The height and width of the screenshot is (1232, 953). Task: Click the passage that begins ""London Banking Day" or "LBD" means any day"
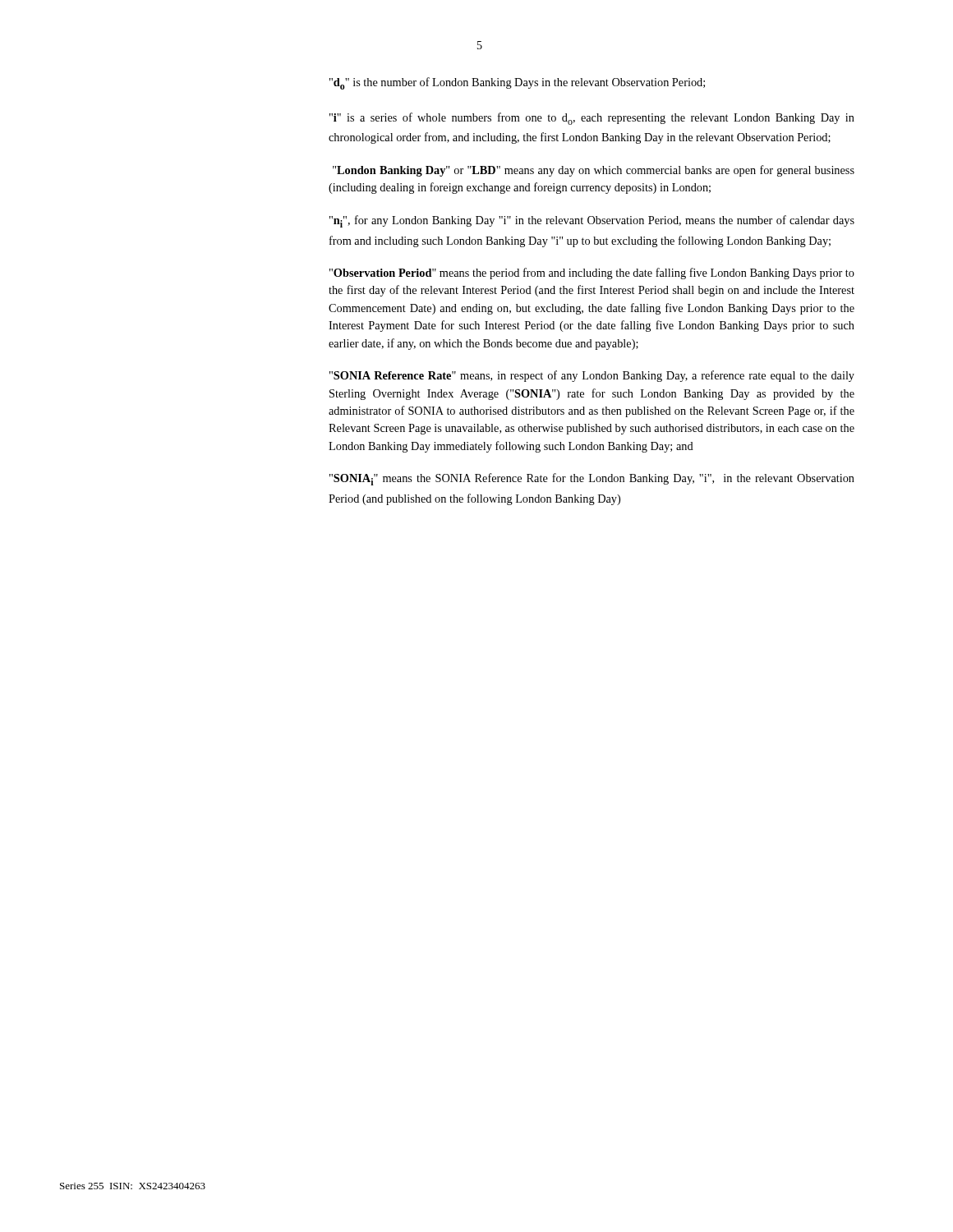click(592, 179)
